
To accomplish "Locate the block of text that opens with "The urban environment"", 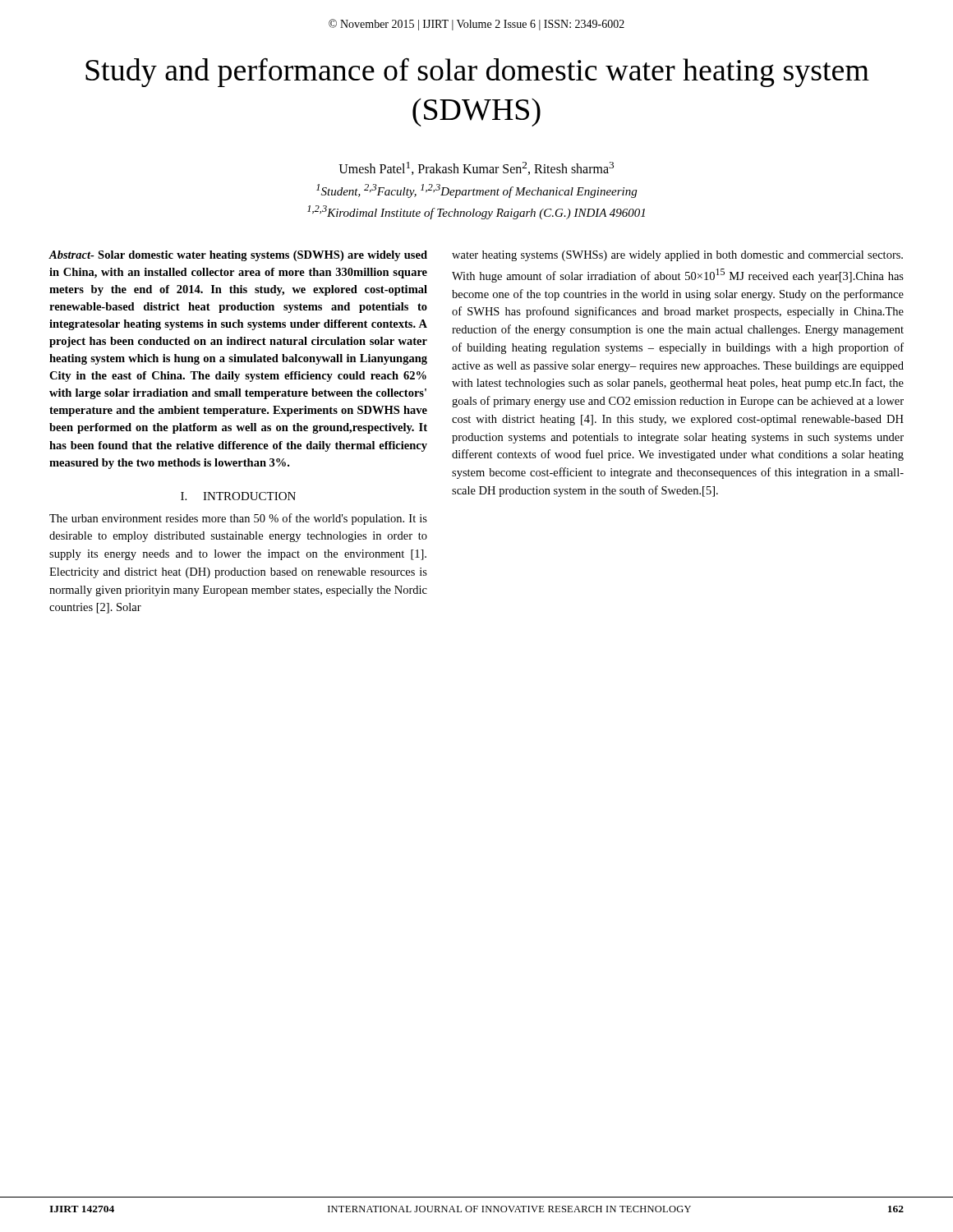I will click(x=238, y=563).
